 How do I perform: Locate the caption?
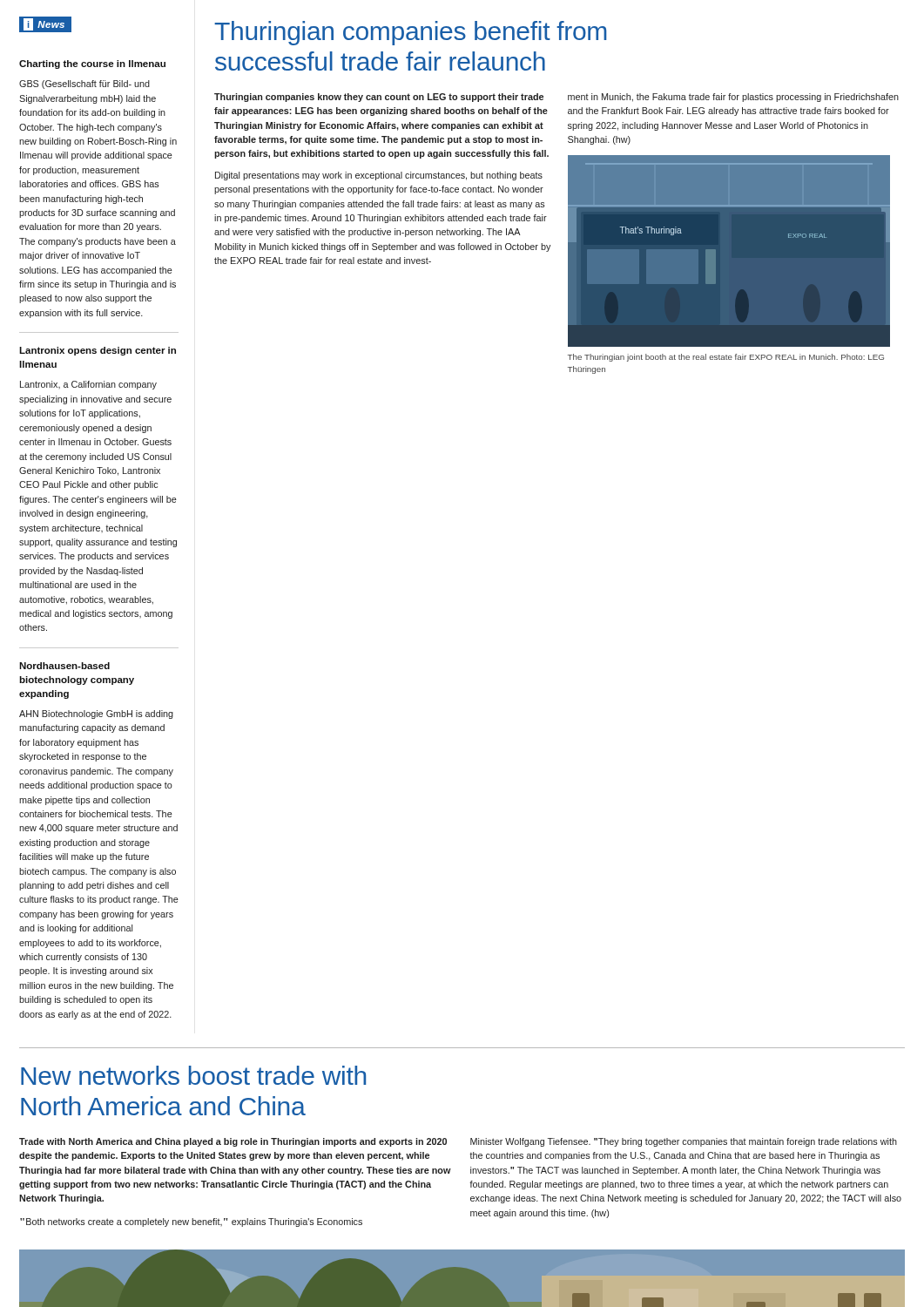[736, 363]
